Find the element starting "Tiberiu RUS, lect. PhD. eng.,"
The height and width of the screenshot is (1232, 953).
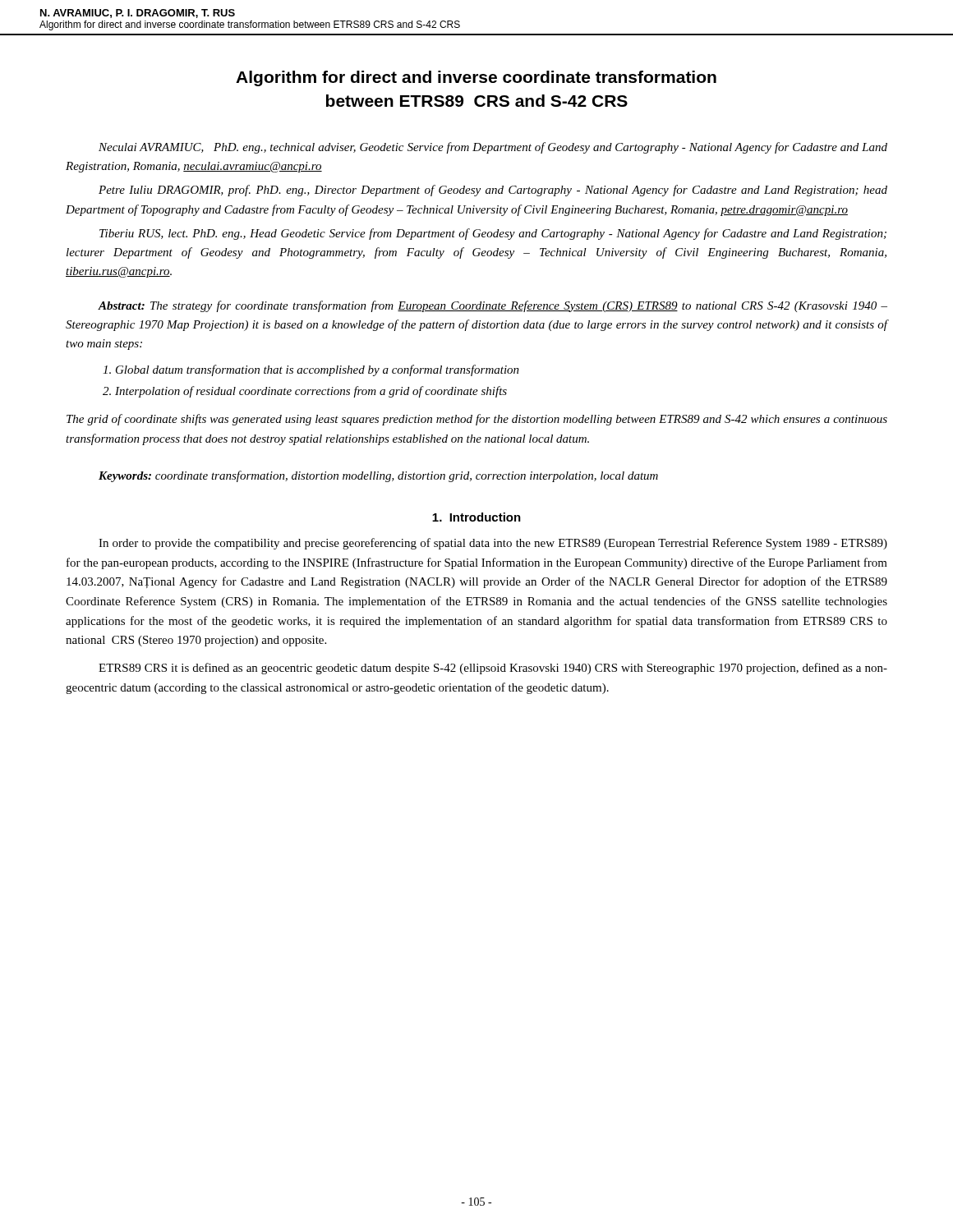pyautogui.click(x=476, y=252)
